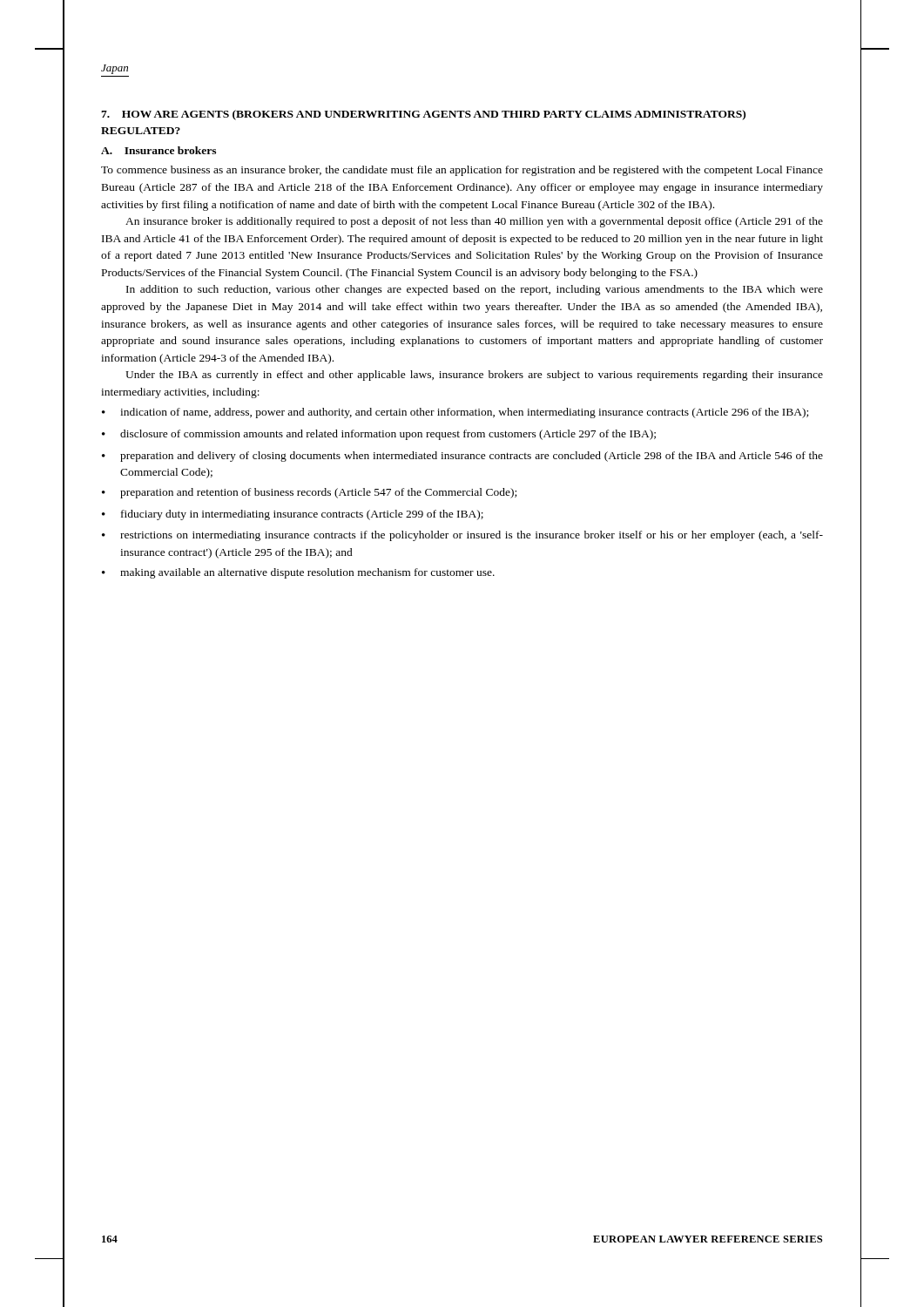This screenshot has height=1307, width=924.
Task: Select the list item that reads "• restrictions on intermediating insurance contracts if the"
Action: click(x=462, y=544)
